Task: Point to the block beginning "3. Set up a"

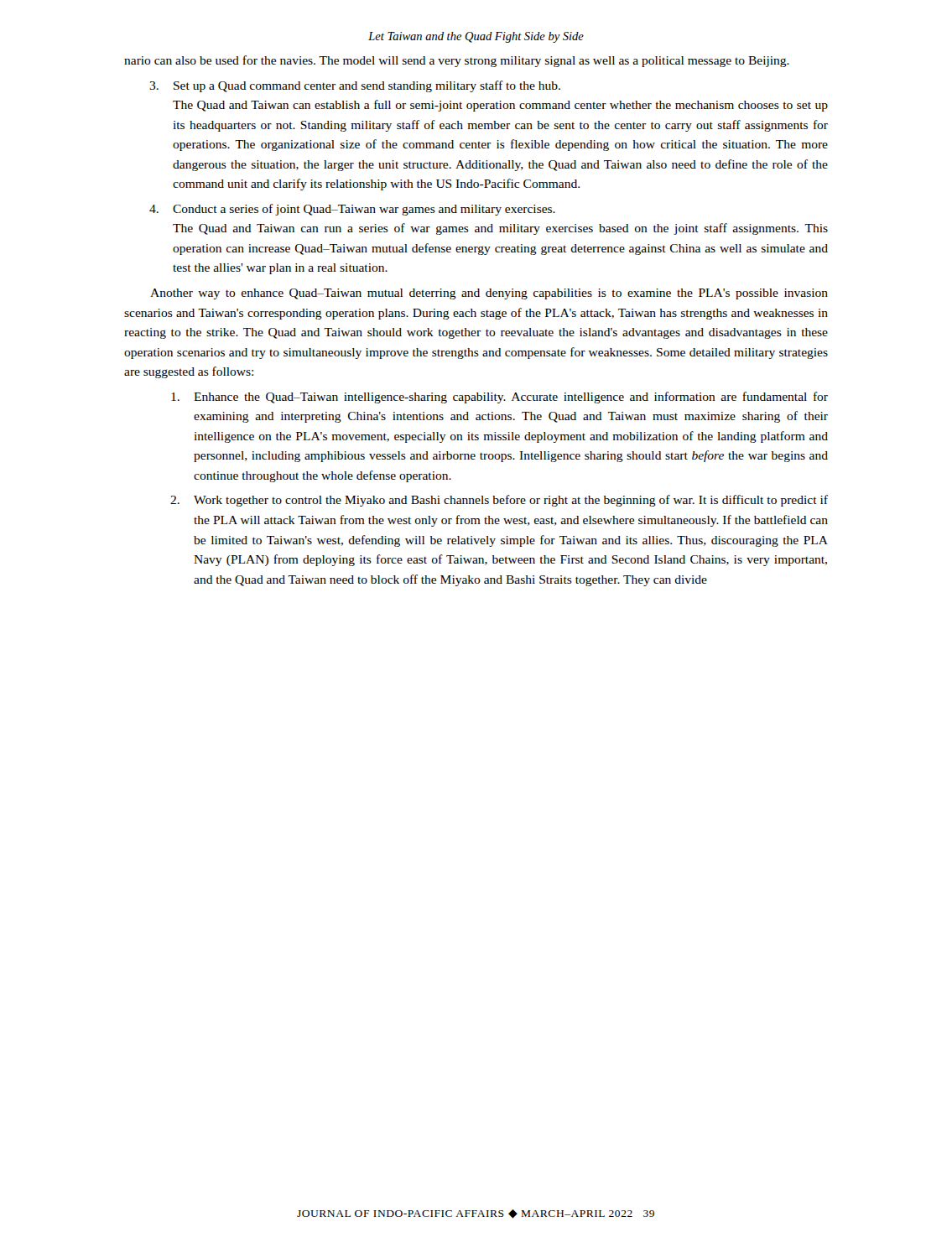Action: point(489,134)
